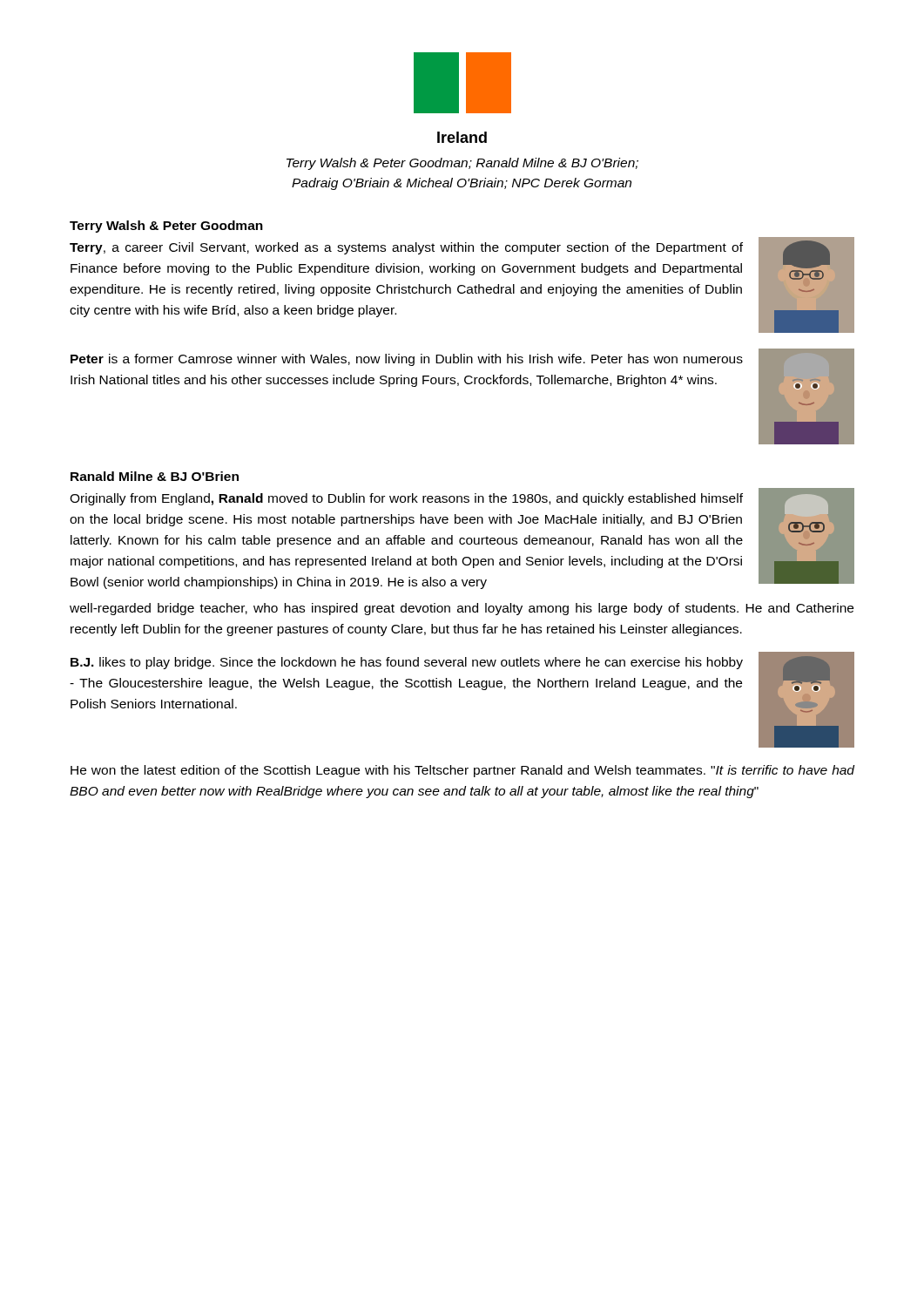Locate the text block that reads "He won the"
Viewport: 924px width, 1307px height.
click(462, 780)
